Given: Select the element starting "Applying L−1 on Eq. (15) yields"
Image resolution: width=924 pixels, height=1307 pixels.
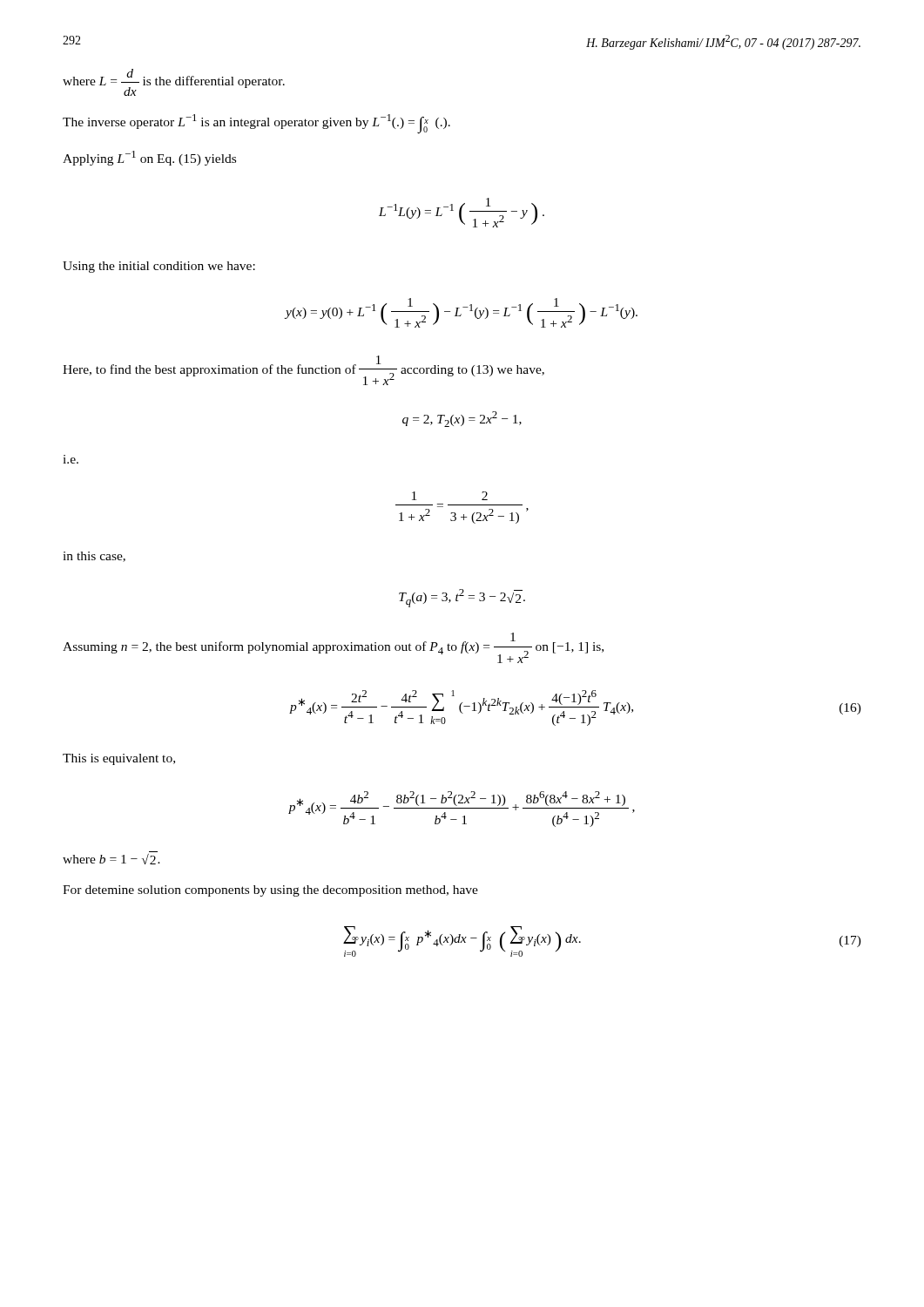Looking at the screenshot, I should tap(150, 157).
